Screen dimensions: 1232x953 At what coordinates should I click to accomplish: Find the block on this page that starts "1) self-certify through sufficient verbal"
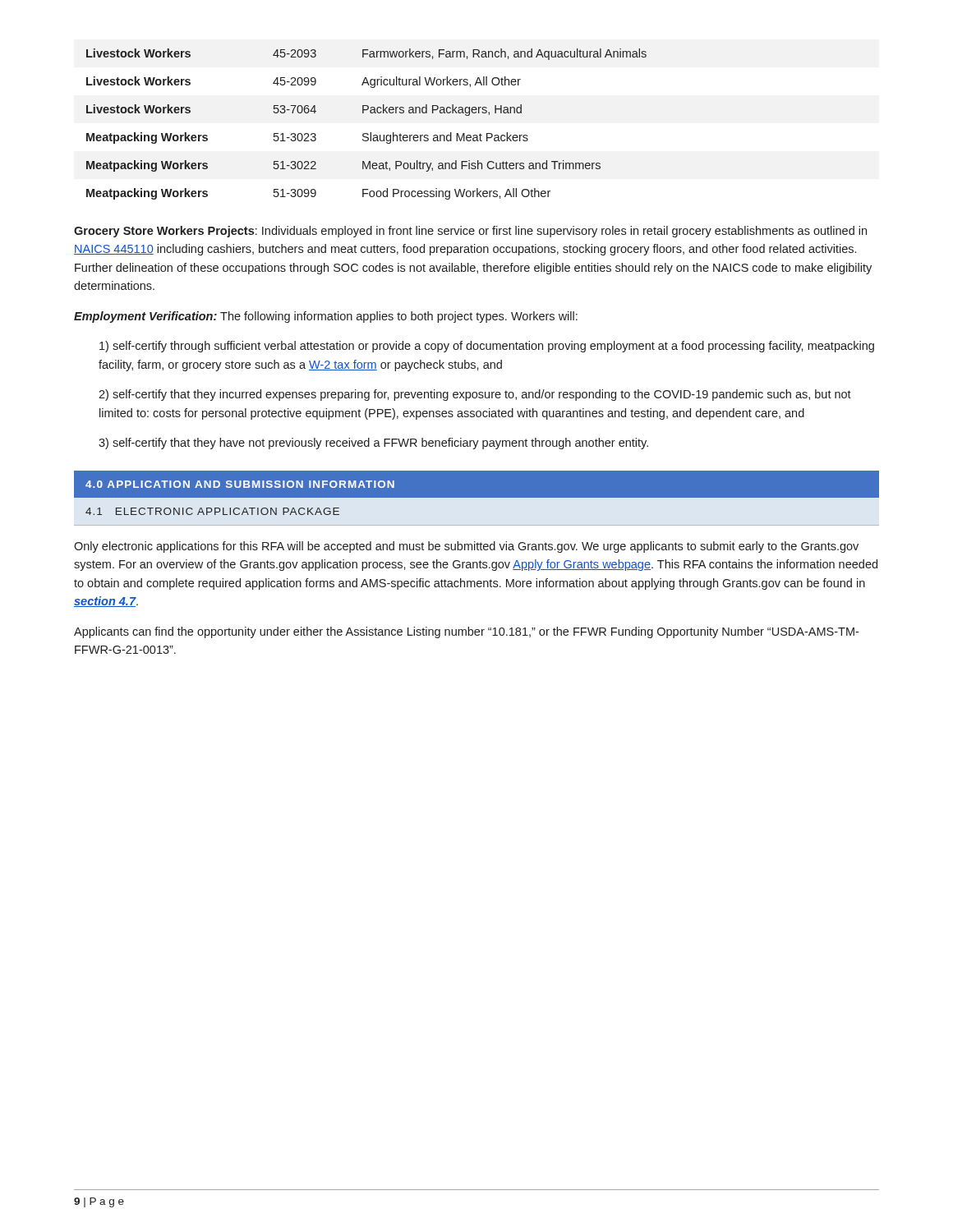[487, 355]
